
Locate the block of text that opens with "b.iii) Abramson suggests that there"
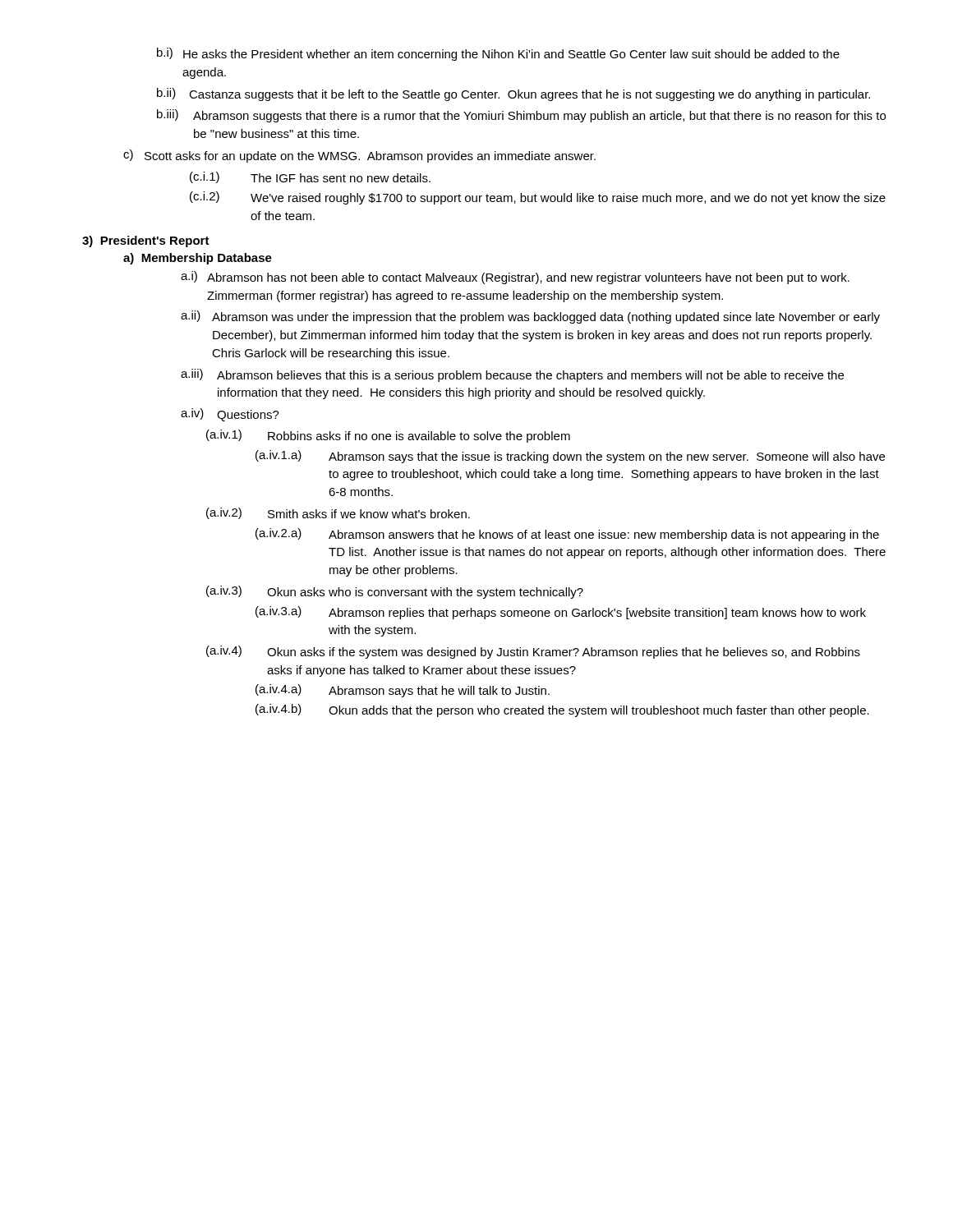(522, 125)
